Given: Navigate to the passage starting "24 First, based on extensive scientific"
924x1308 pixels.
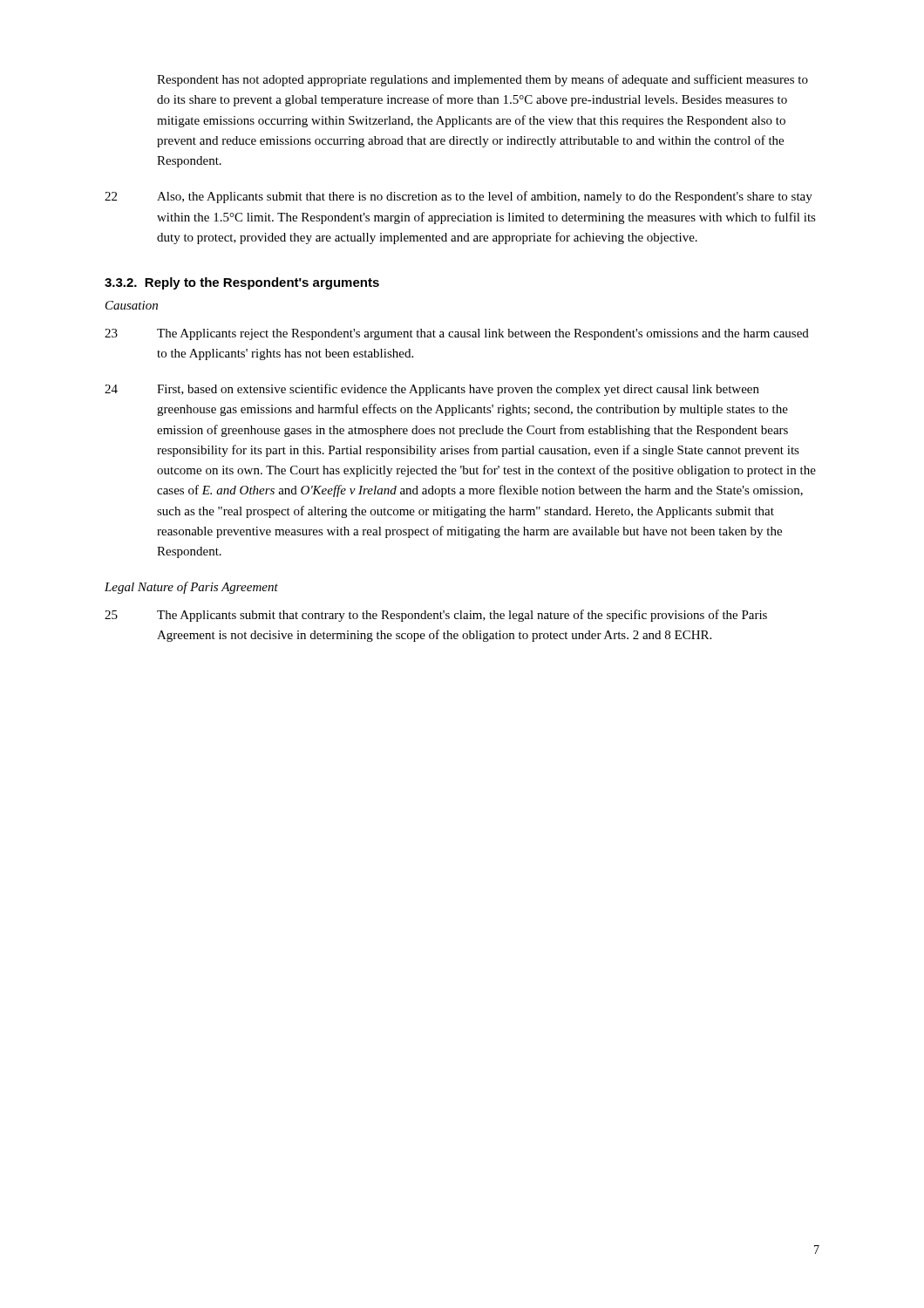Looking at the screenshot, I should click(x=462, y=471).
